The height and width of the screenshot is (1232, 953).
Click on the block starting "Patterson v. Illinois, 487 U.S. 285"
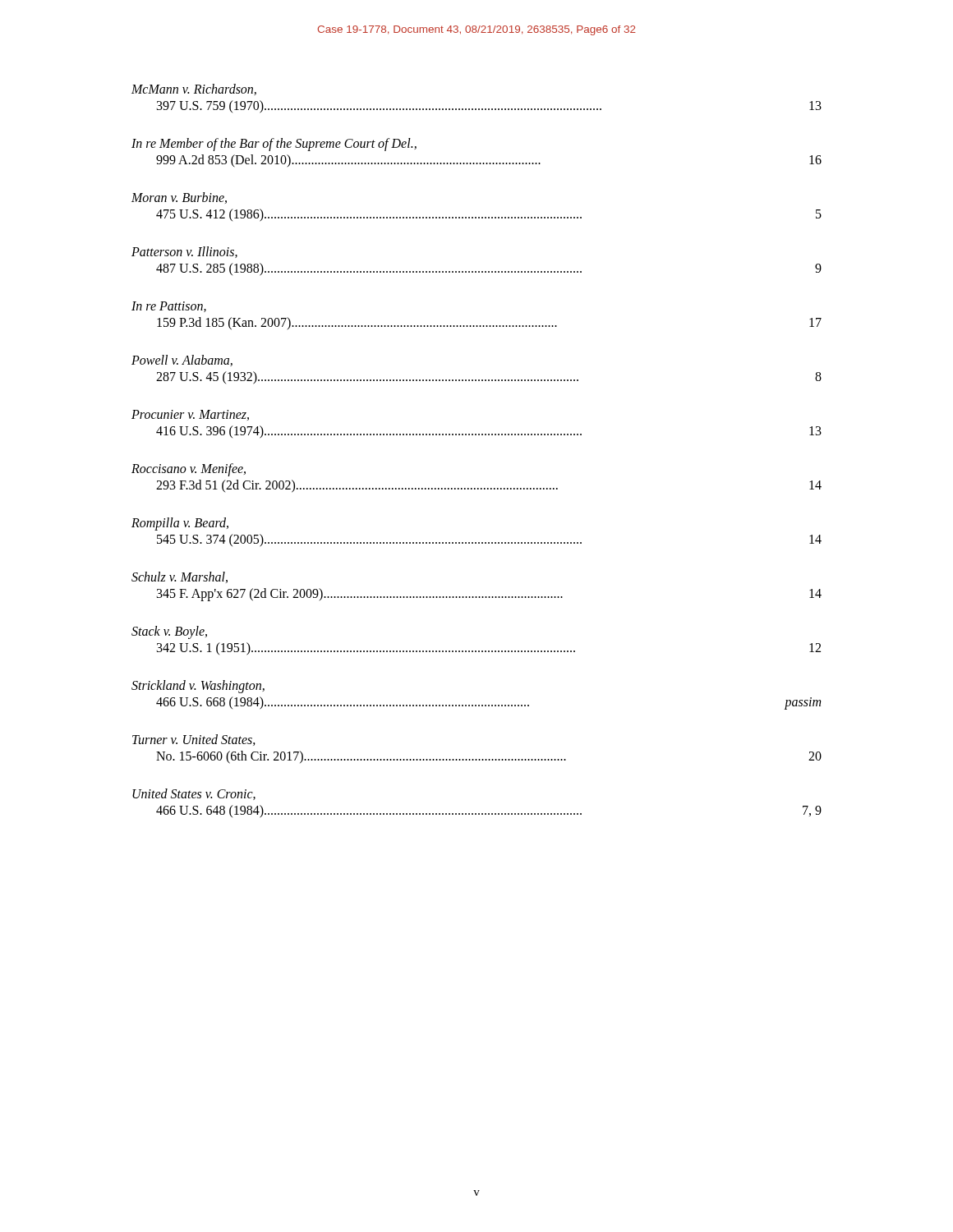(476, 260)
